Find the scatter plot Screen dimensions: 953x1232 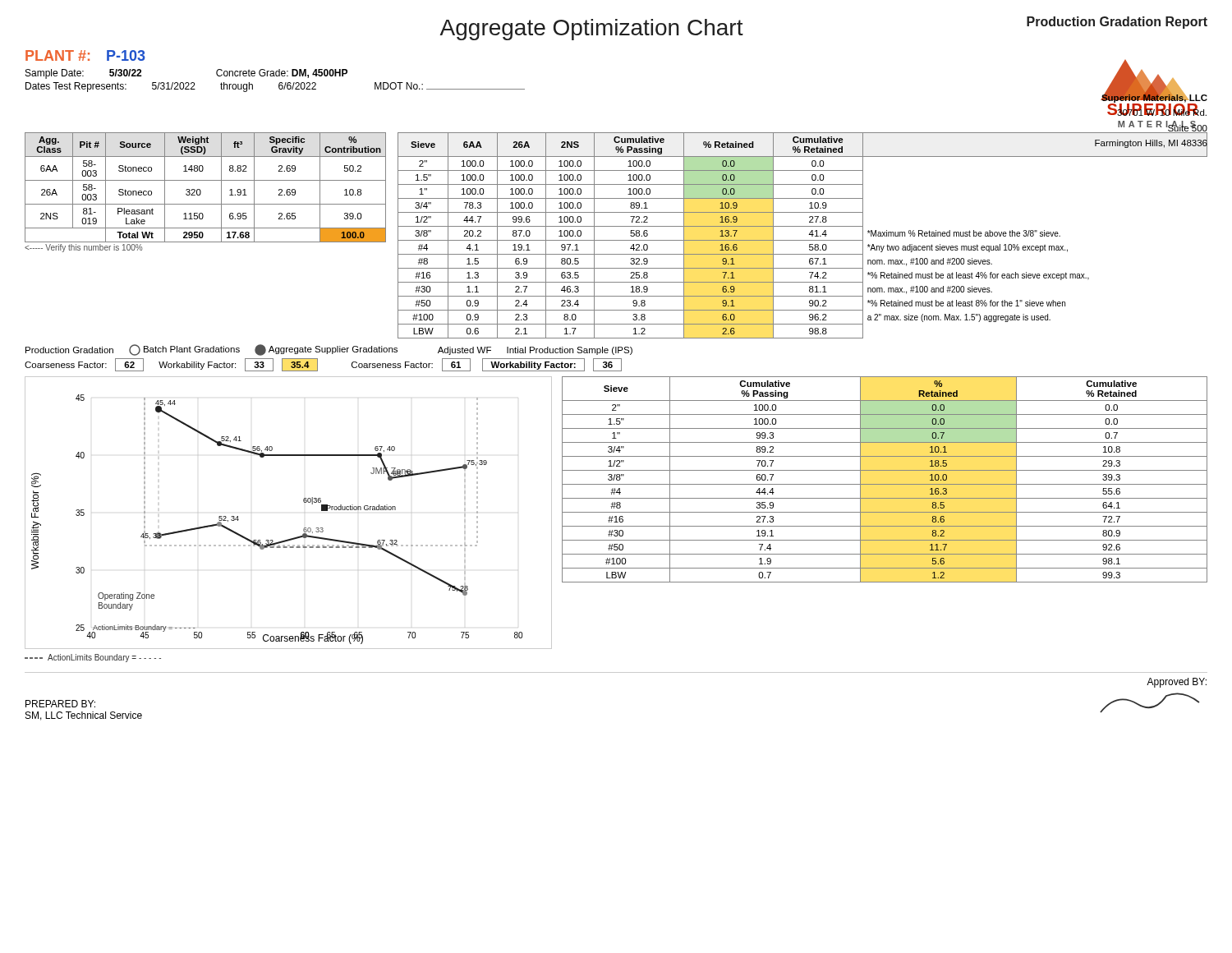287,519
